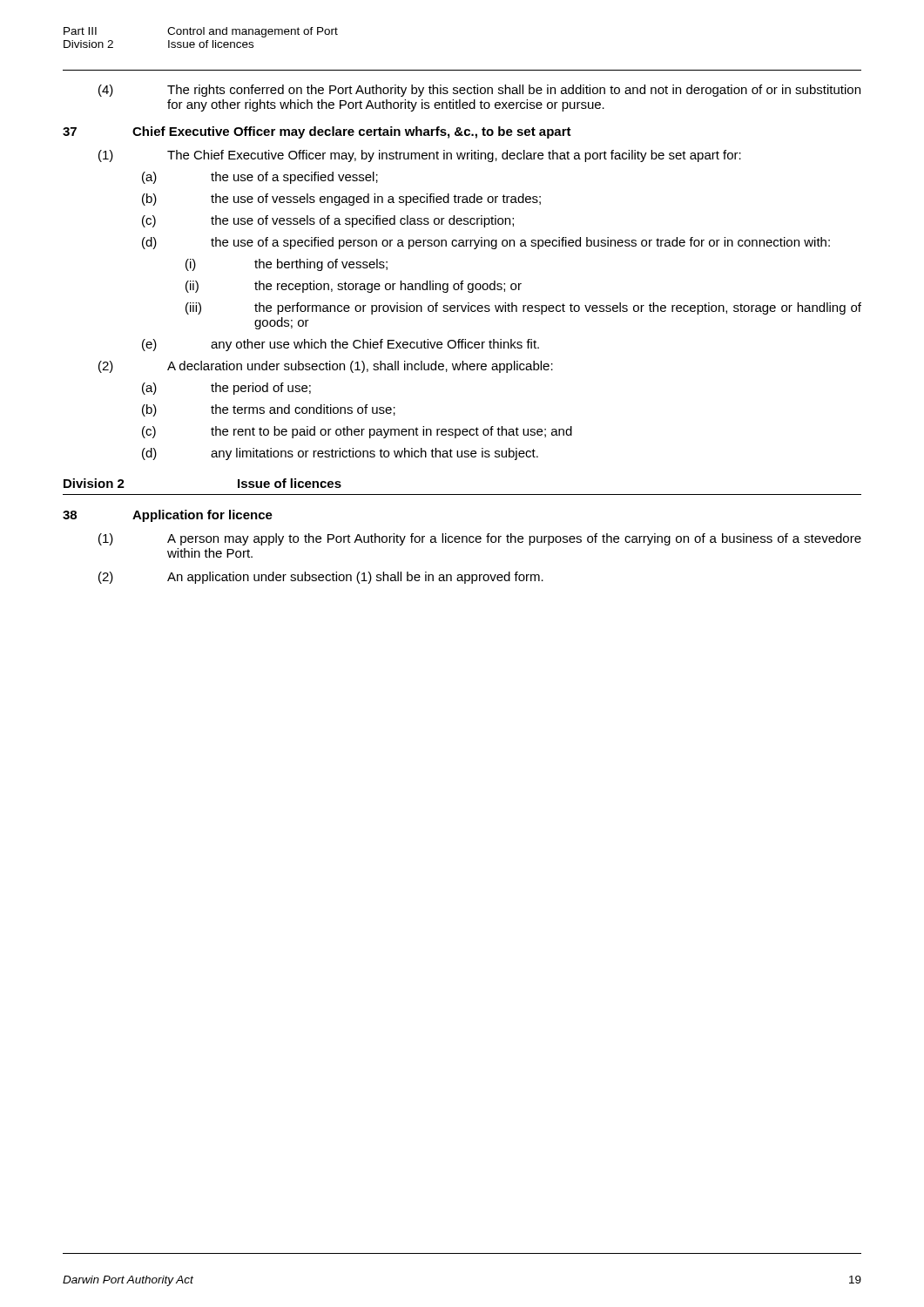
Task: Where does it say "(a) the period of use;"?
Action: 226,389
